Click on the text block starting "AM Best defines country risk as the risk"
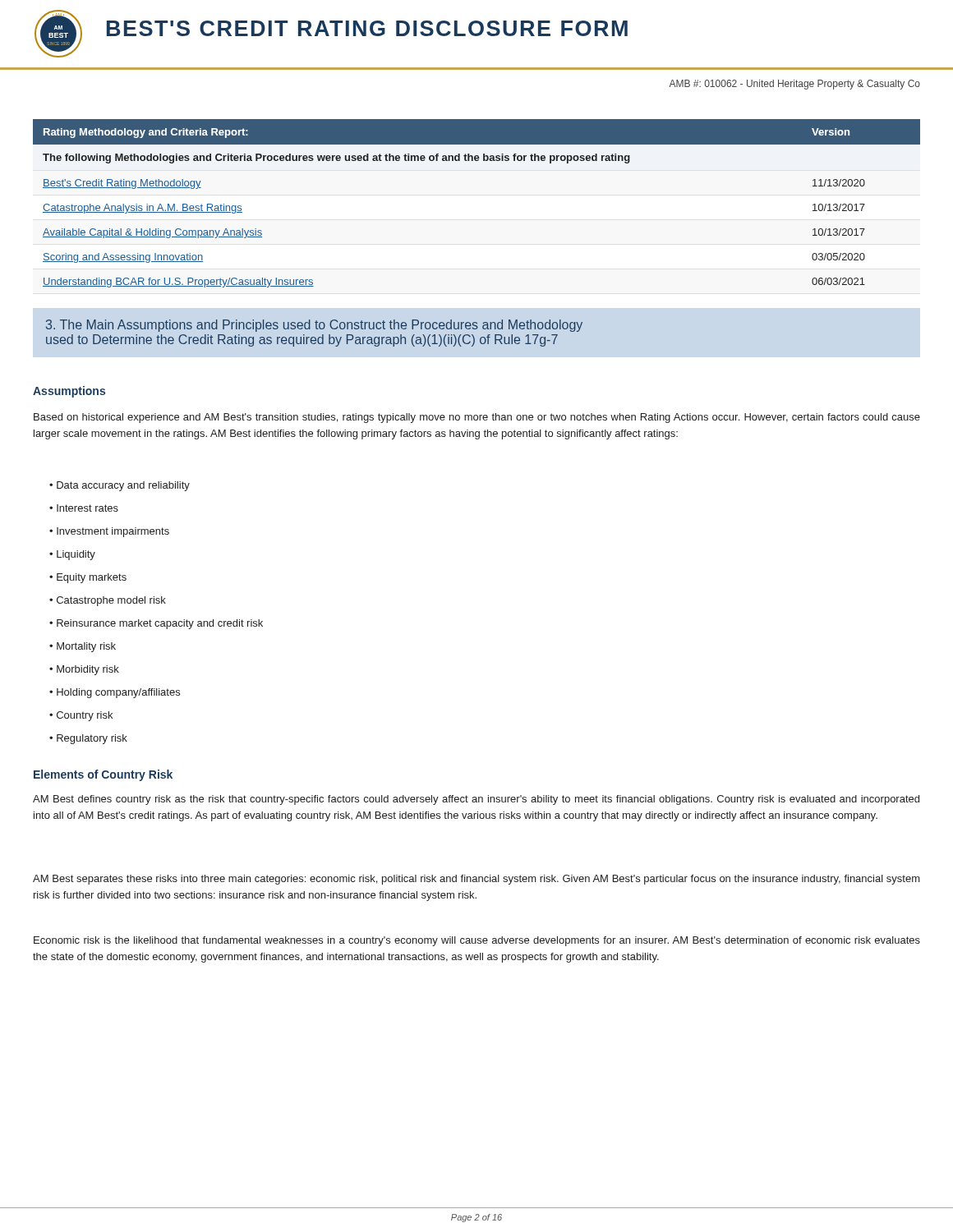Screen dimensions: 1232x953 [476, 807]
